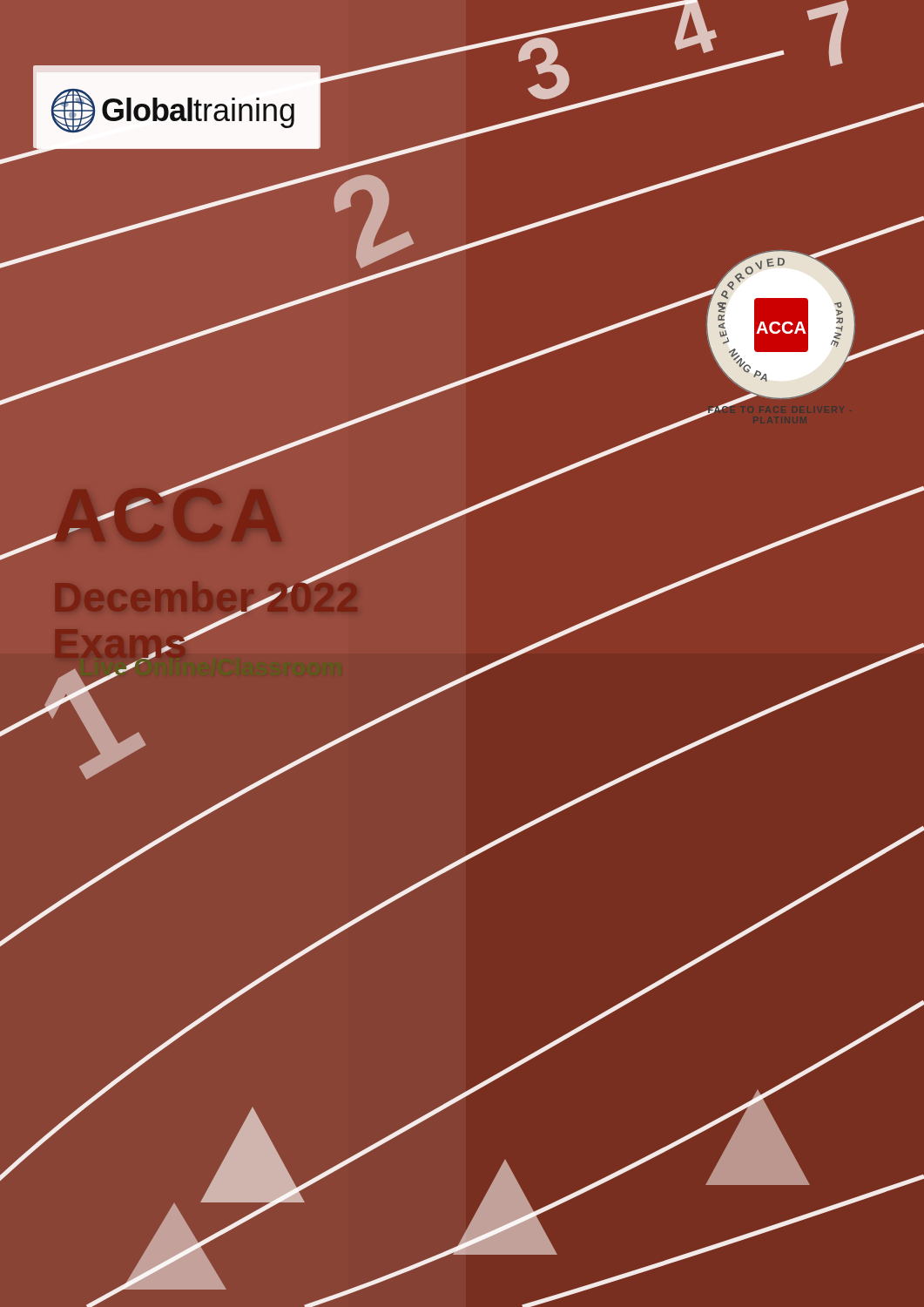Select the photo
Image resolution: width=924 pixels, height=1307 pixels.
click(462, 654)
